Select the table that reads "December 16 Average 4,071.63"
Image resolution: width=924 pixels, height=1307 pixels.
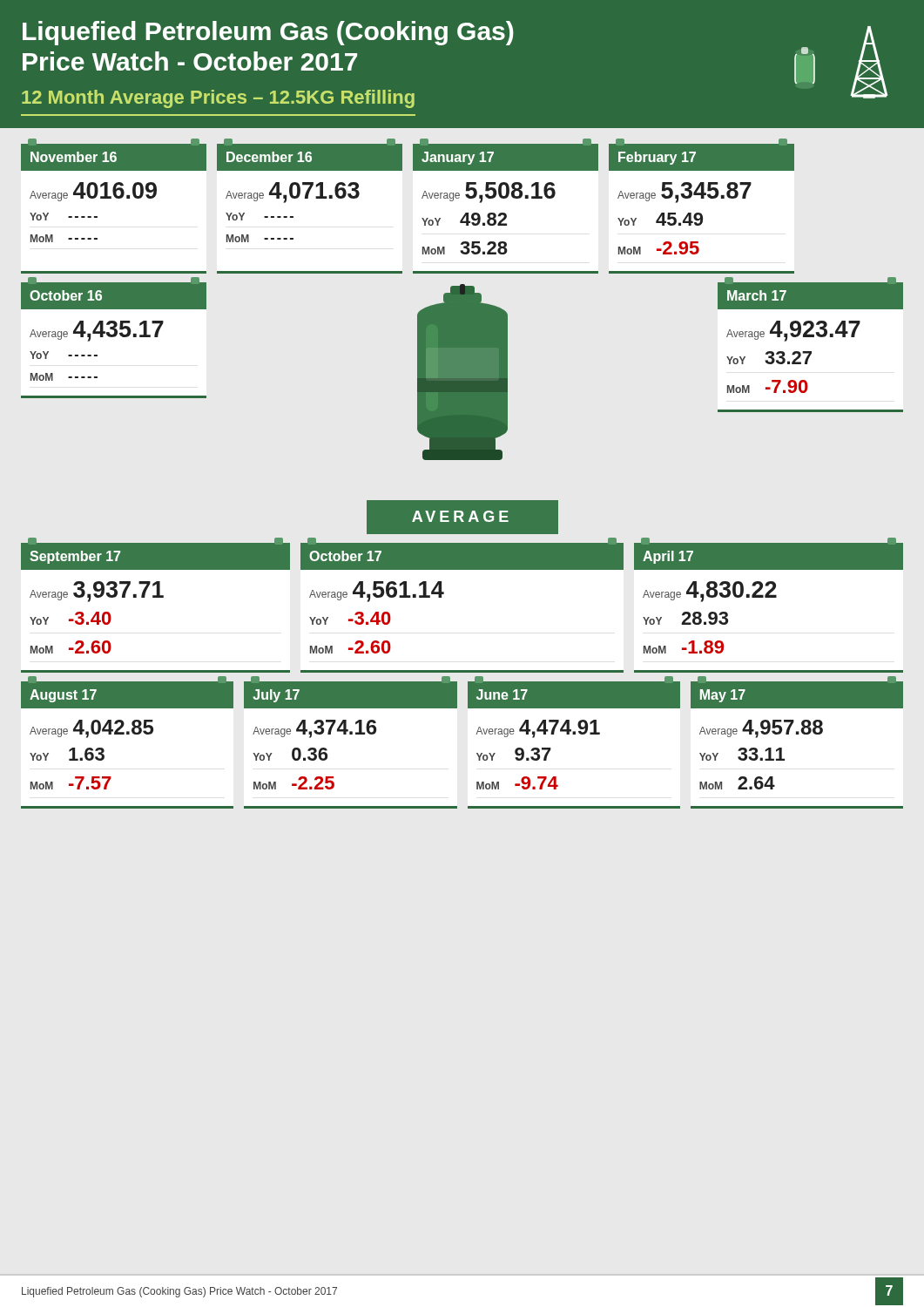point(310,209)
